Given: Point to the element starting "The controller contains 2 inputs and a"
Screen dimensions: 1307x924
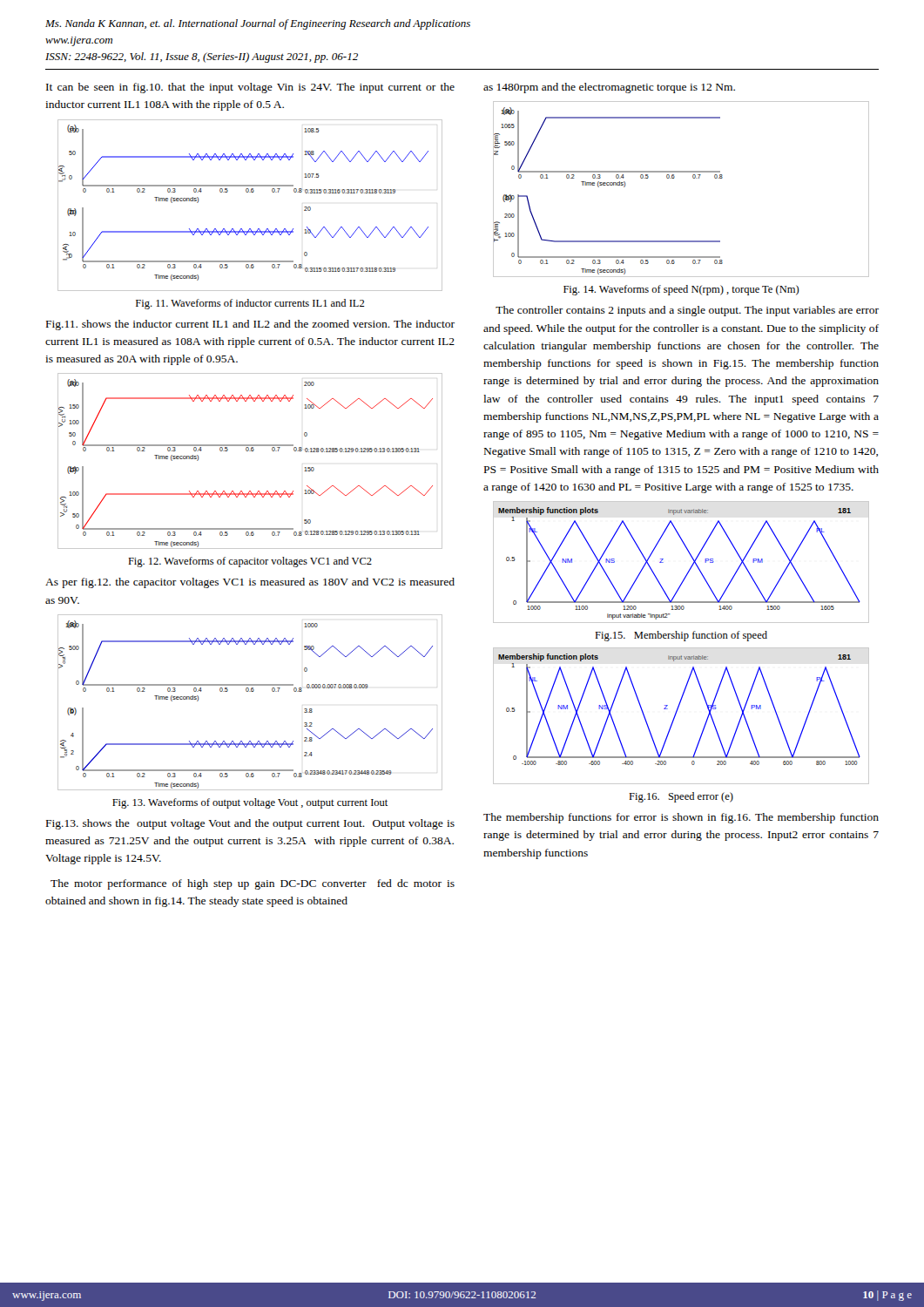Looking at the screenshot, I should pyautogui.click(x=681, y=399).
